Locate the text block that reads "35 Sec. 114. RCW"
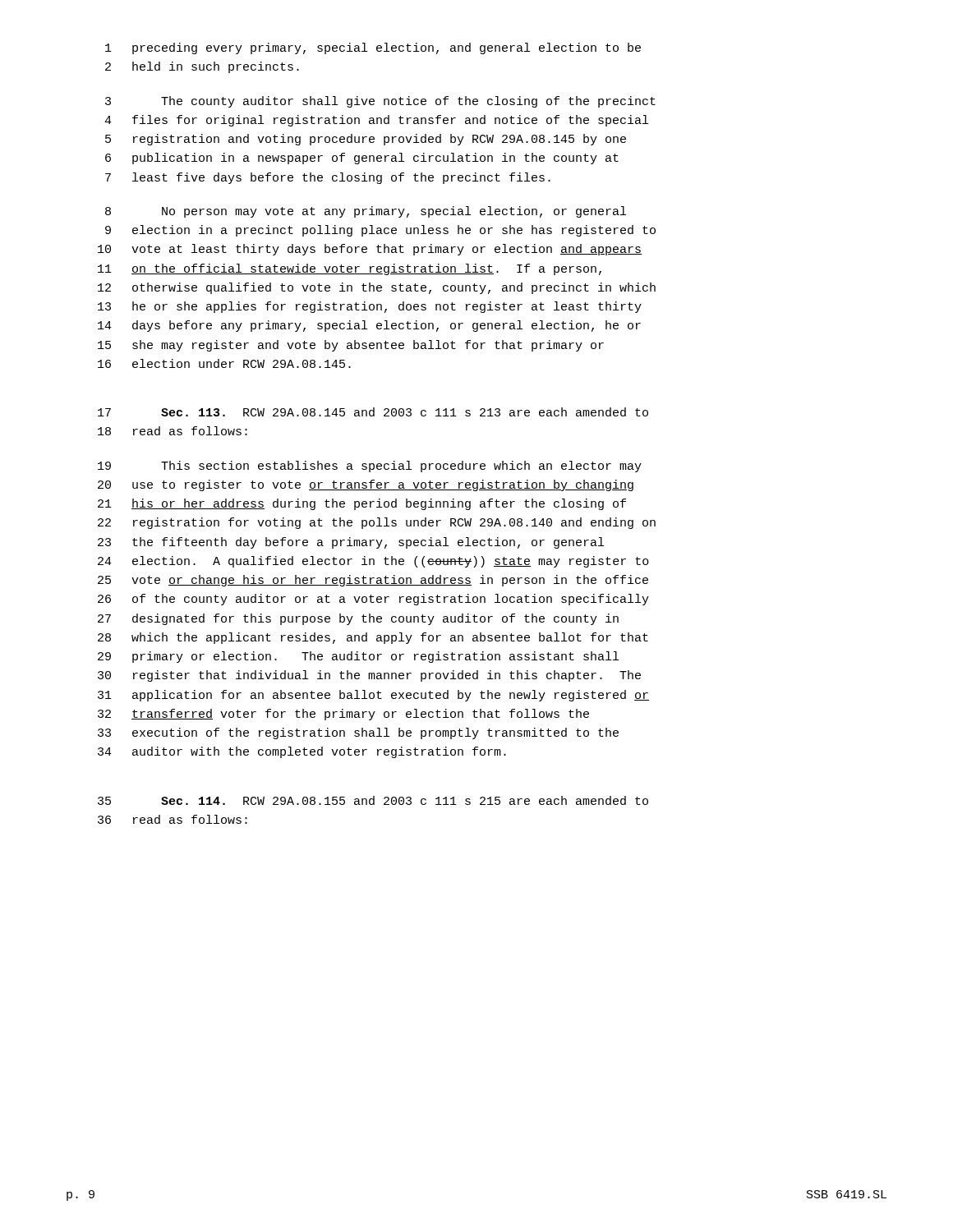 [485, 811]
